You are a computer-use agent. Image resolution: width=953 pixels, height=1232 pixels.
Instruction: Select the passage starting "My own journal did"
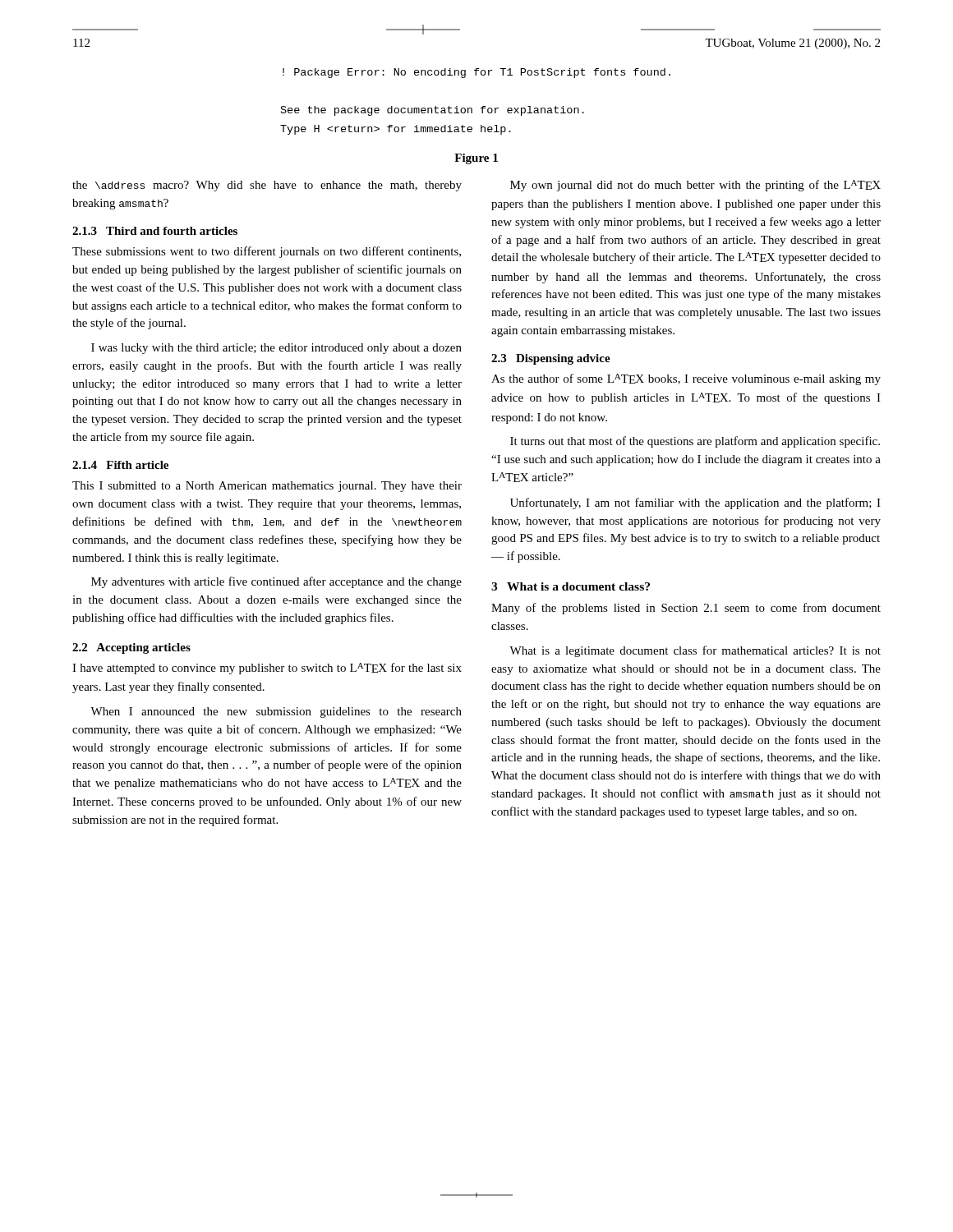pyautogui.click(x=686, y=257)
